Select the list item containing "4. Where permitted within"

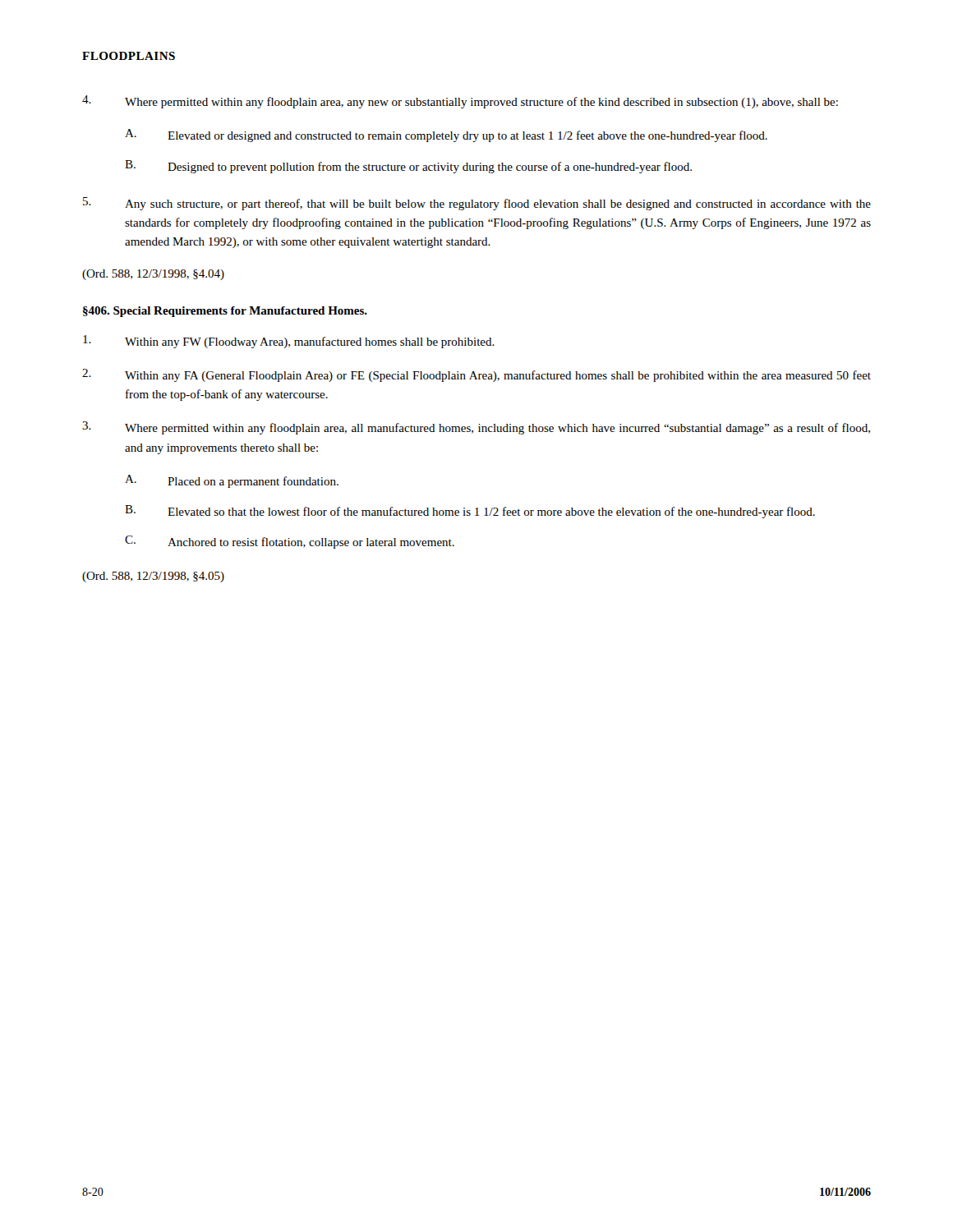pos(476,102)
